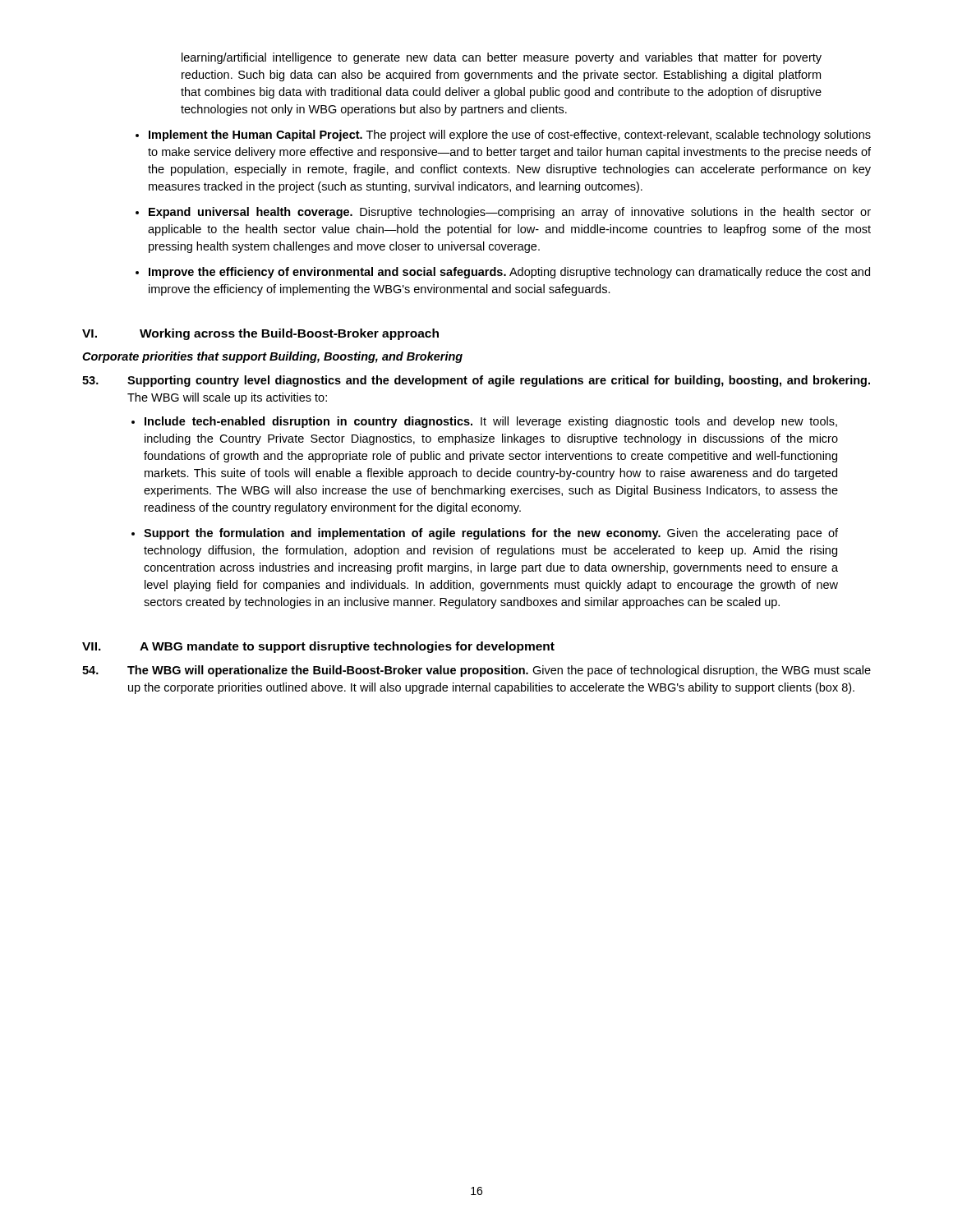Click on the passage starting "Corporate priorities that support"
Screen dimensions: 1232x953
tap(272, 356)
